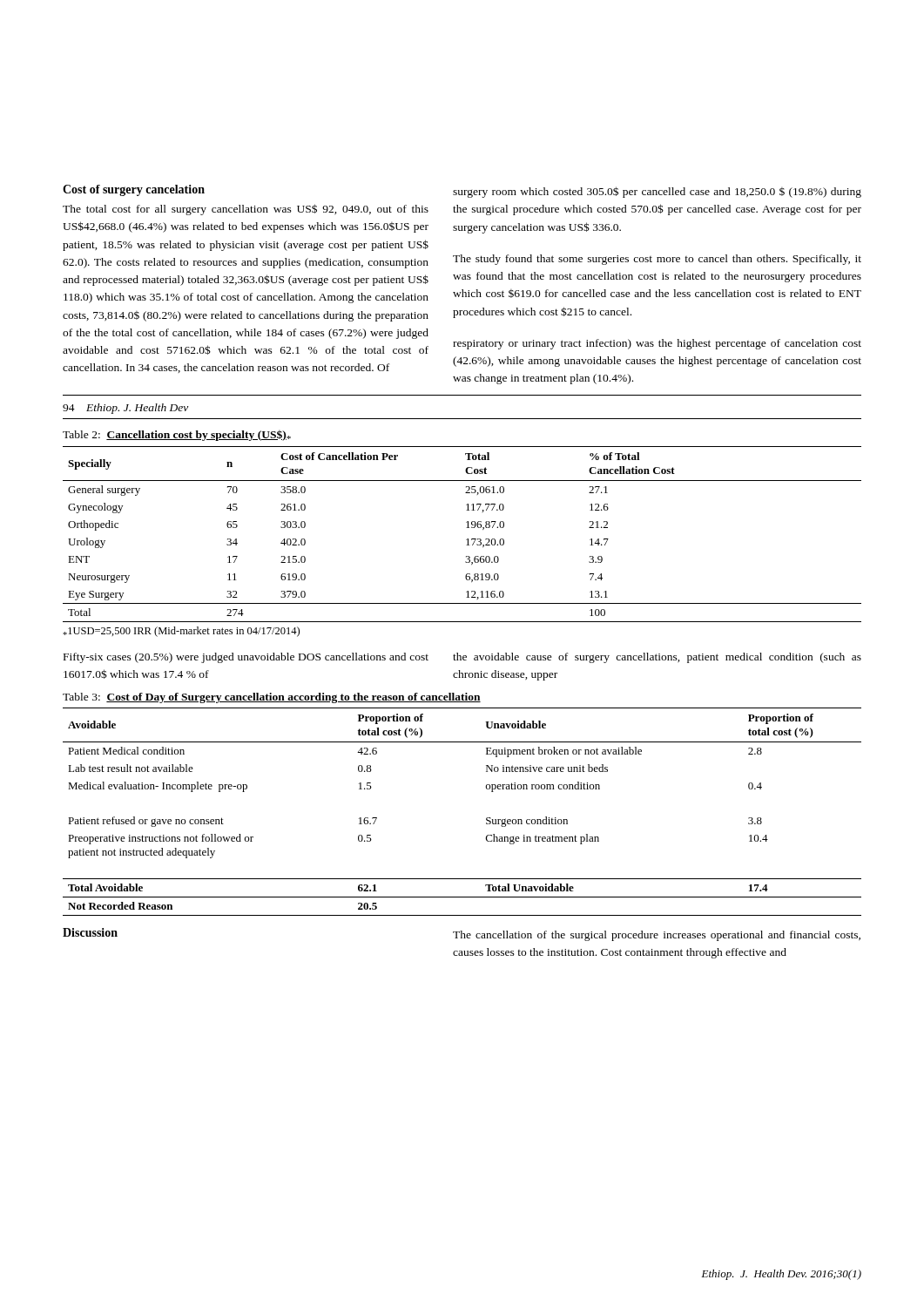Image resolution: width=924 pixels, height=1307 pixels.
Task: Select the table that reads "Proportion of total cost"
Action: (462, 812)
